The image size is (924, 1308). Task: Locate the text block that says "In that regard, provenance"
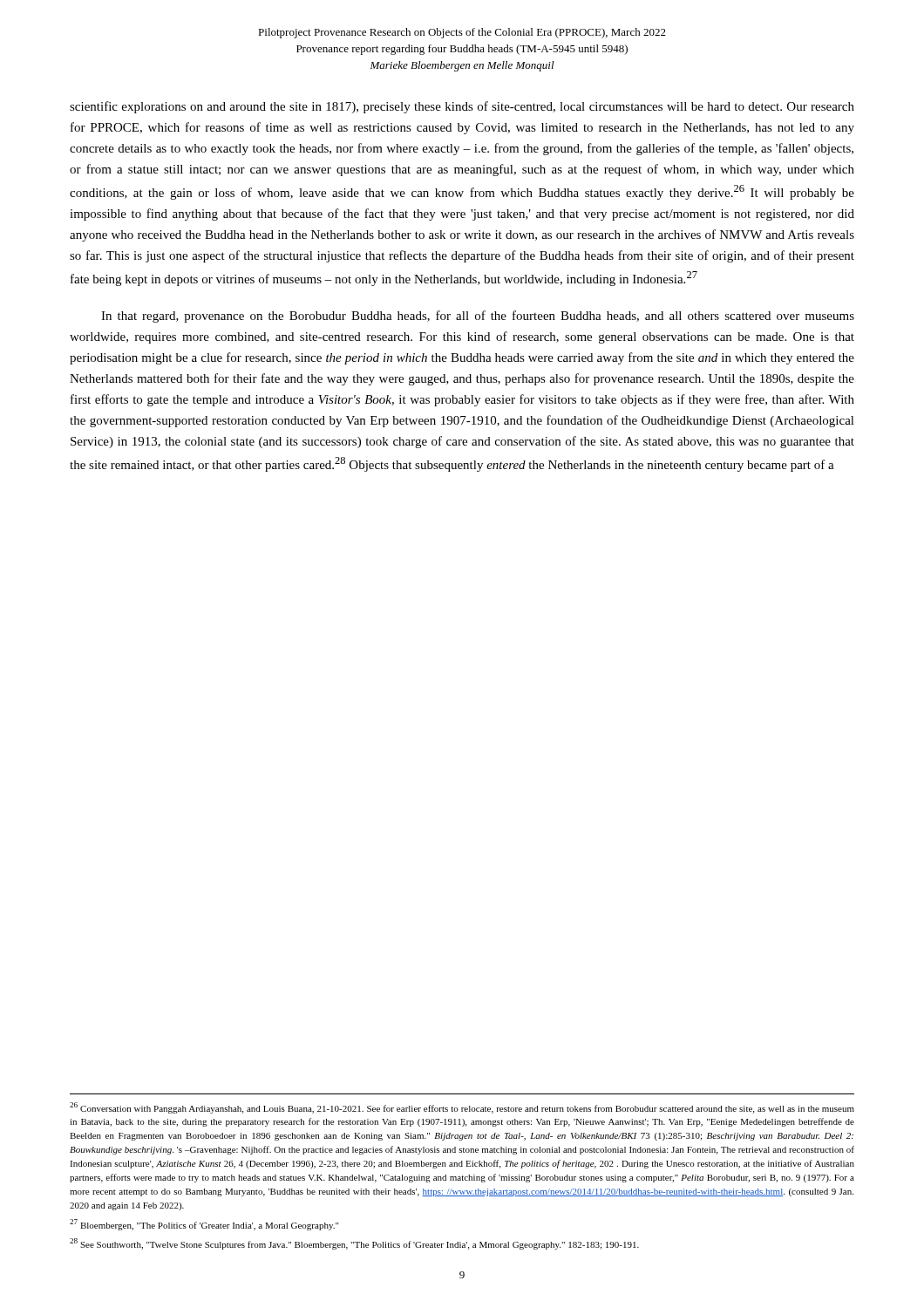point(462,390)
